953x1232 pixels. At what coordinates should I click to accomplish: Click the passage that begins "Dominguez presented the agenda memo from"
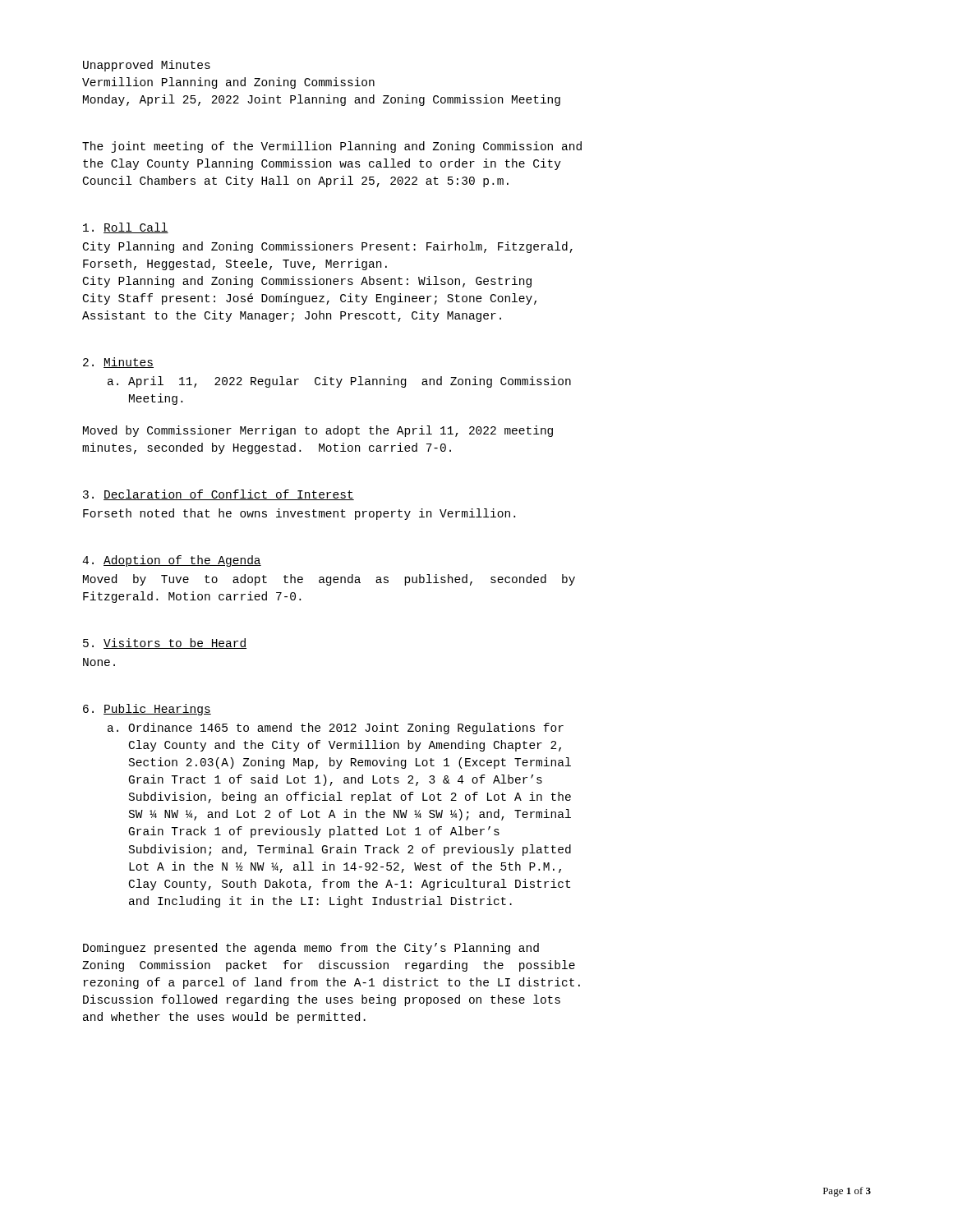click(x=476, y=983)
